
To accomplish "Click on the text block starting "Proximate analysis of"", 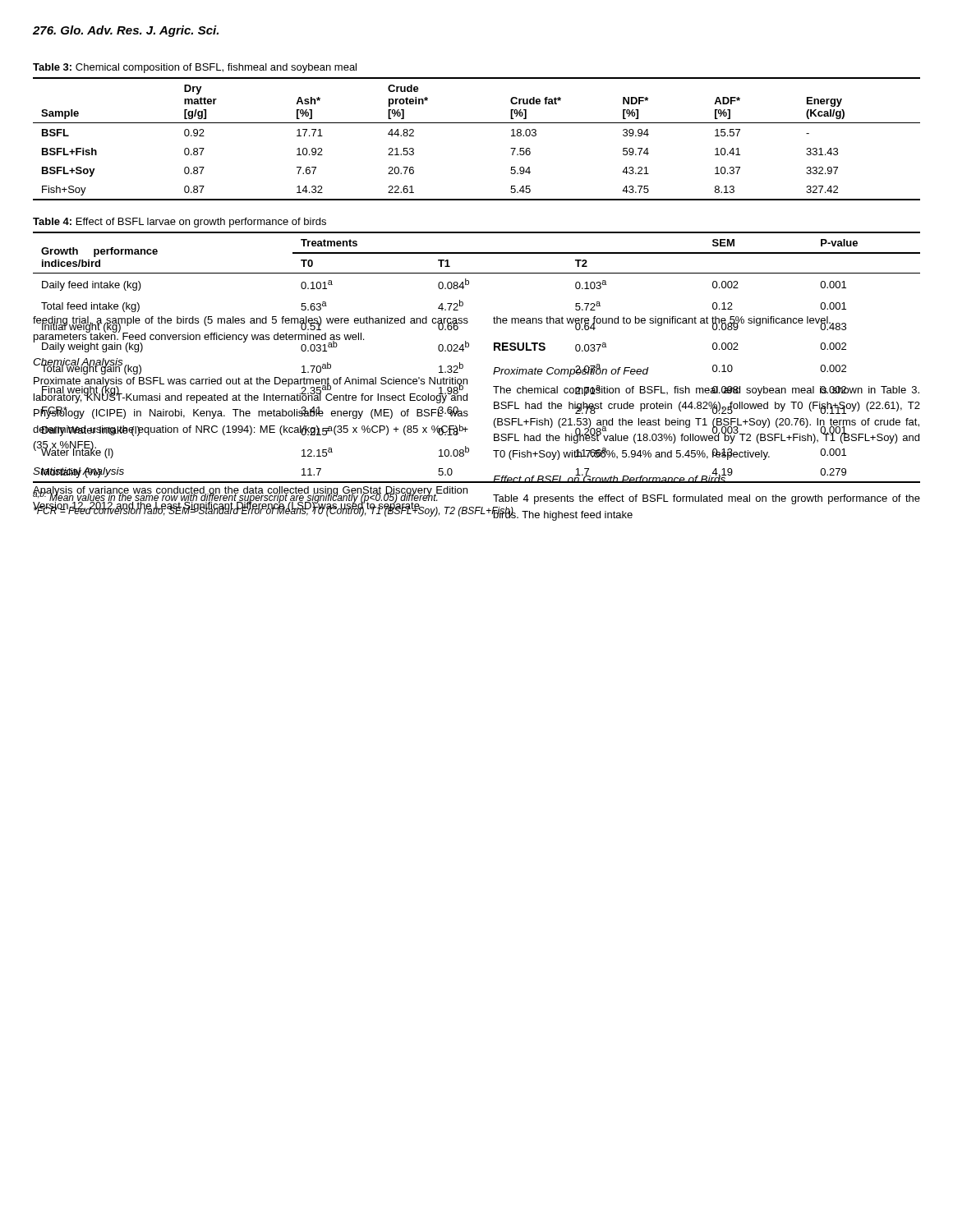I will point(251,413).
